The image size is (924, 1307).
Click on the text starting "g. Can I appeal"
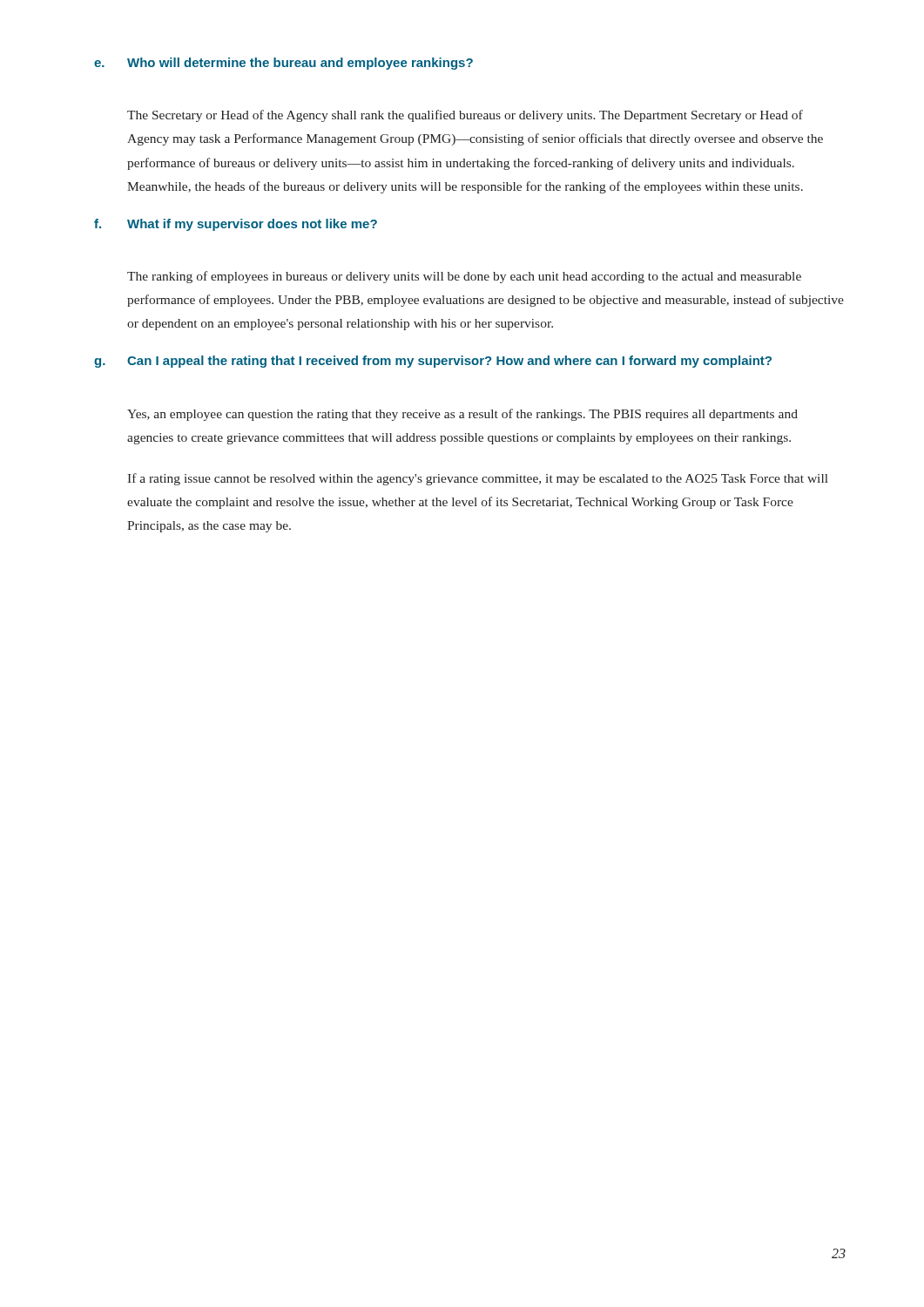pos(470,361)
